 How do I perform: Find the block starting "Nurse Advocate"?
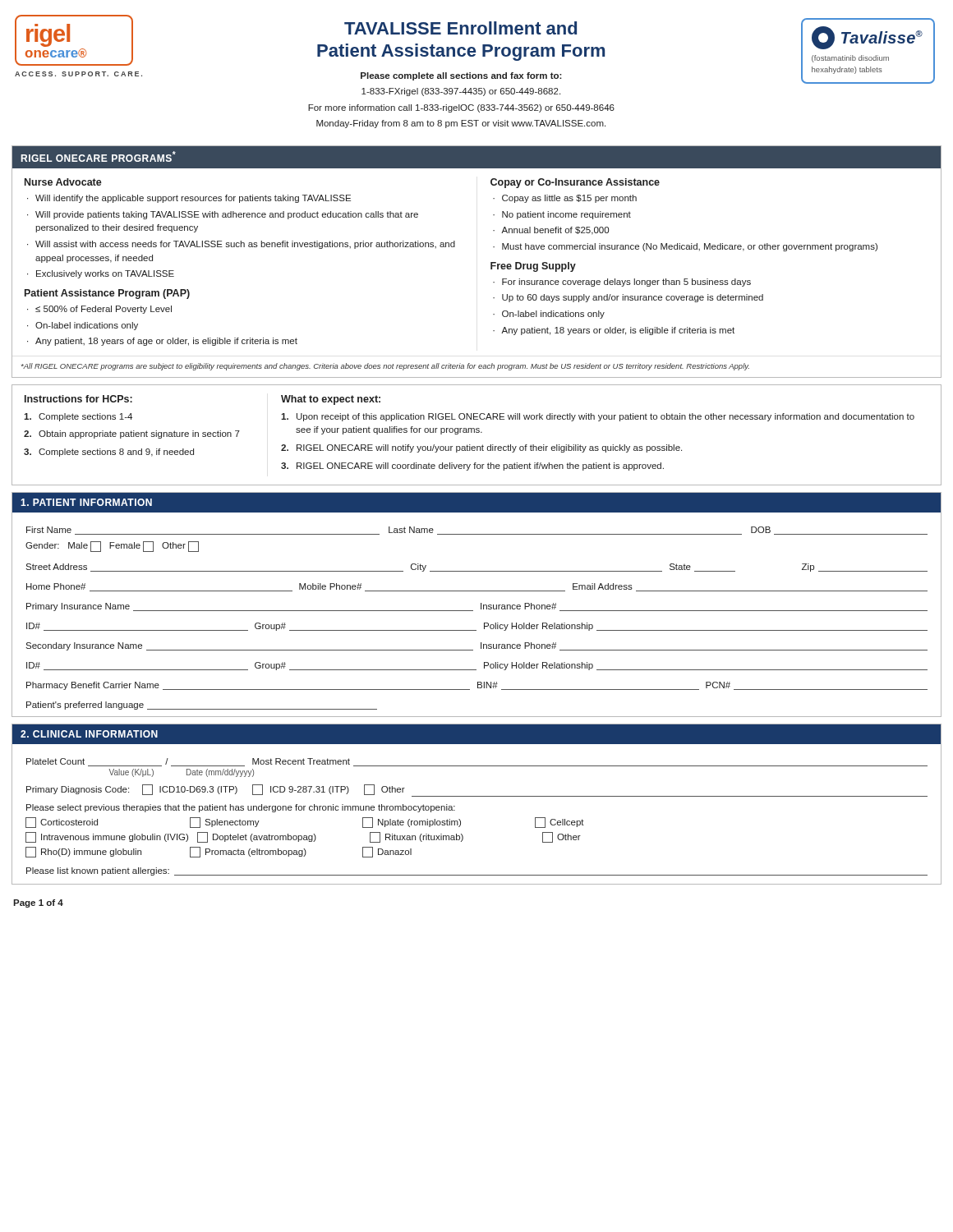pos(63,182)
